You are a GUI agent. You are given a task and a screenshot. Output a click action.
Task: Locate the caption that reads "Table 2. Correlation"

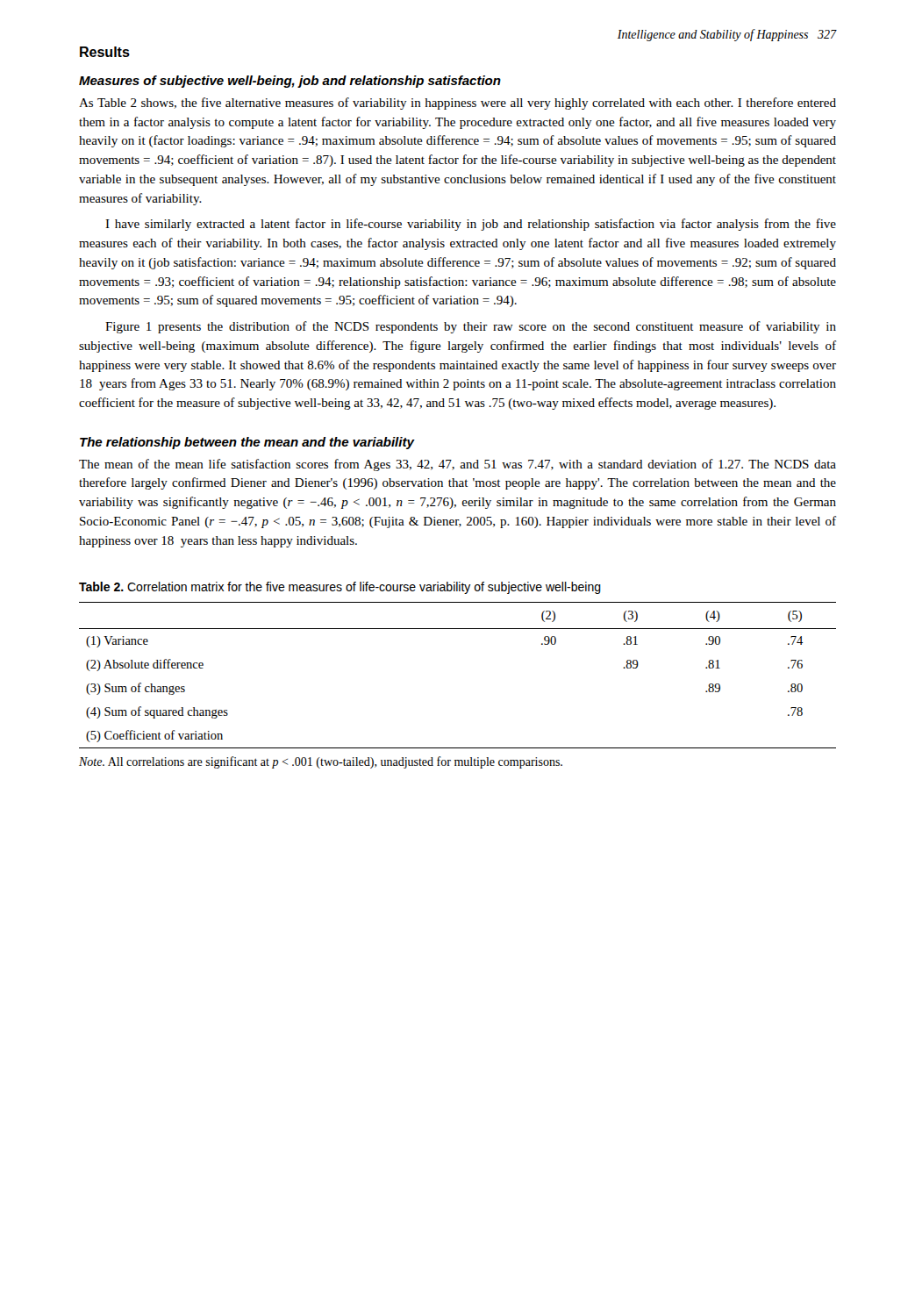pyautogui.click(x=340, y=587)
